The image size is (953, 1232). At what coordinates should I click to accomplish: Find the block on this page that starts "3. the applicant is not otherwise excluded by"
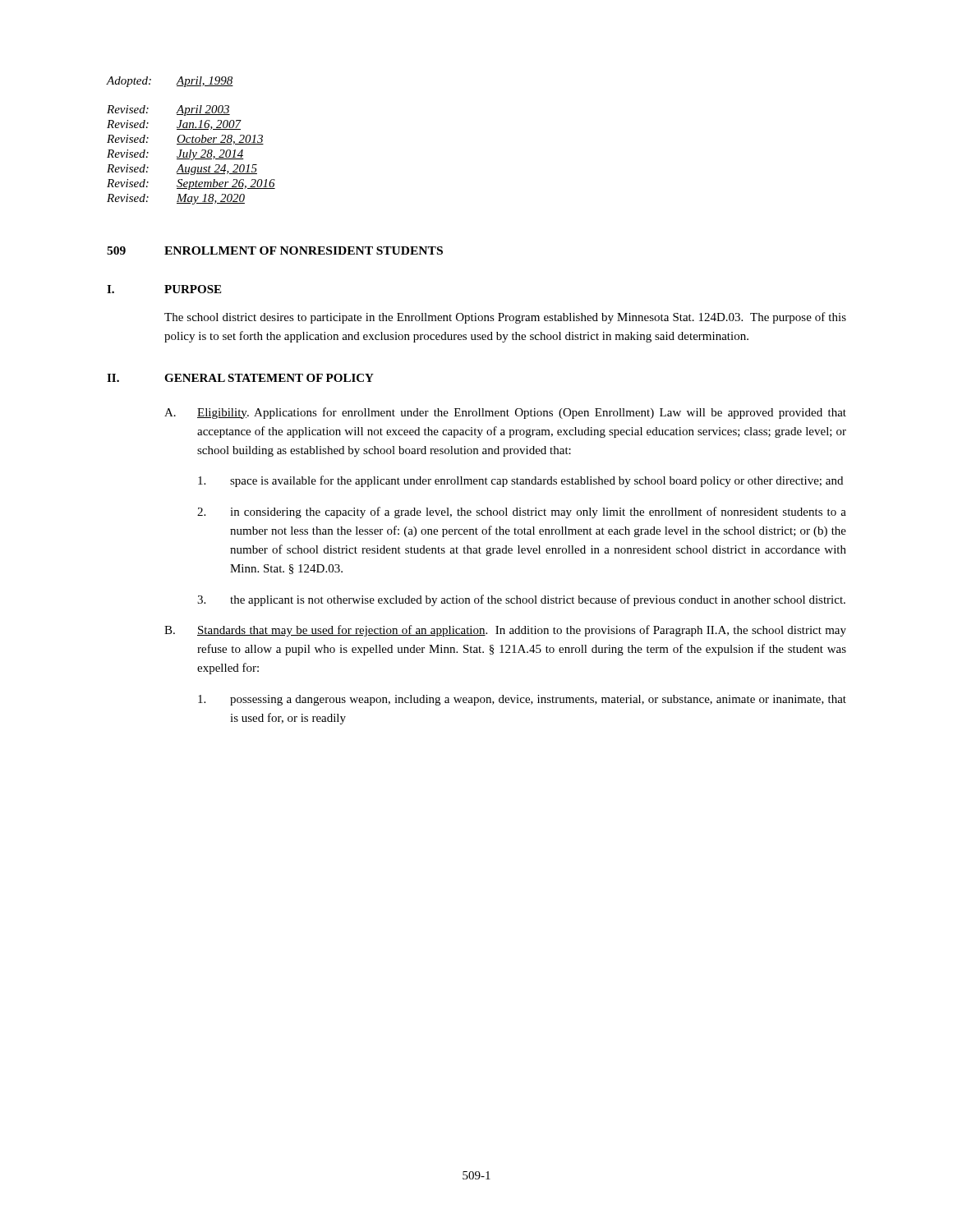point(522,600)
